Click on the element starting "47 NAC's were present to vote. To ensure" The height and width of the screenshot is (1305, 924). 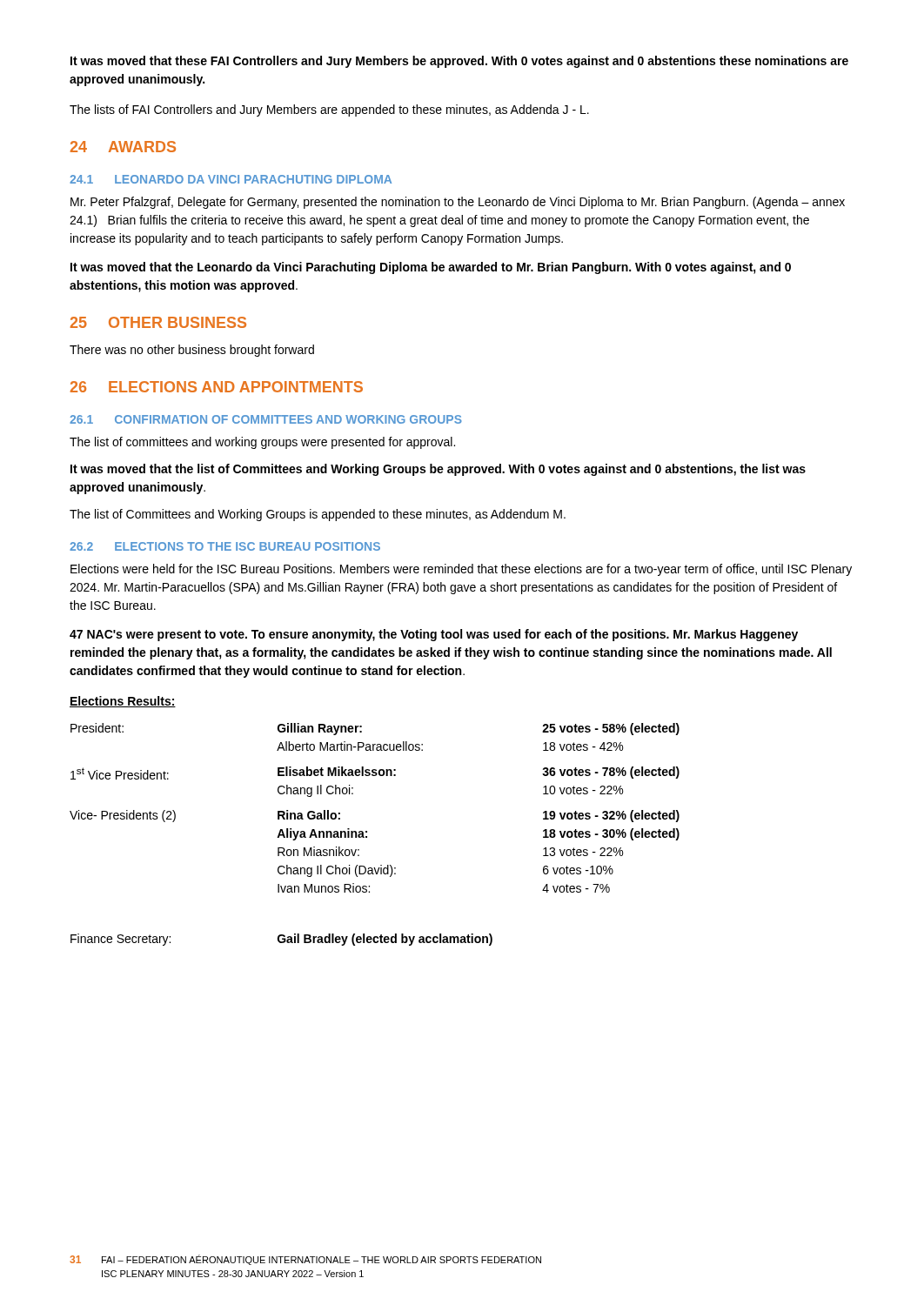(x=462, y=653)
